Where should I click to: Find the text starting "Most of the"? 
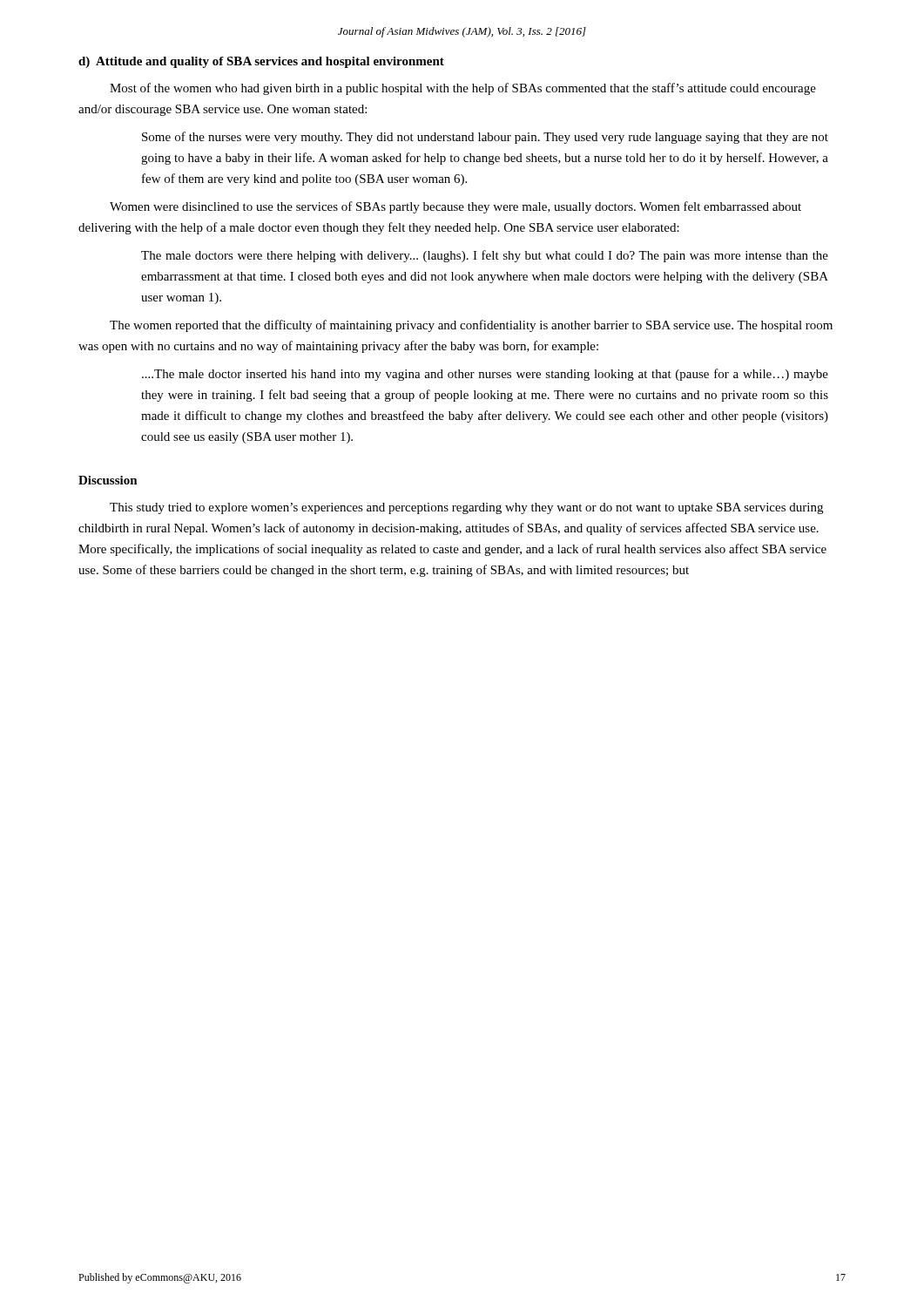pos(447,98)
